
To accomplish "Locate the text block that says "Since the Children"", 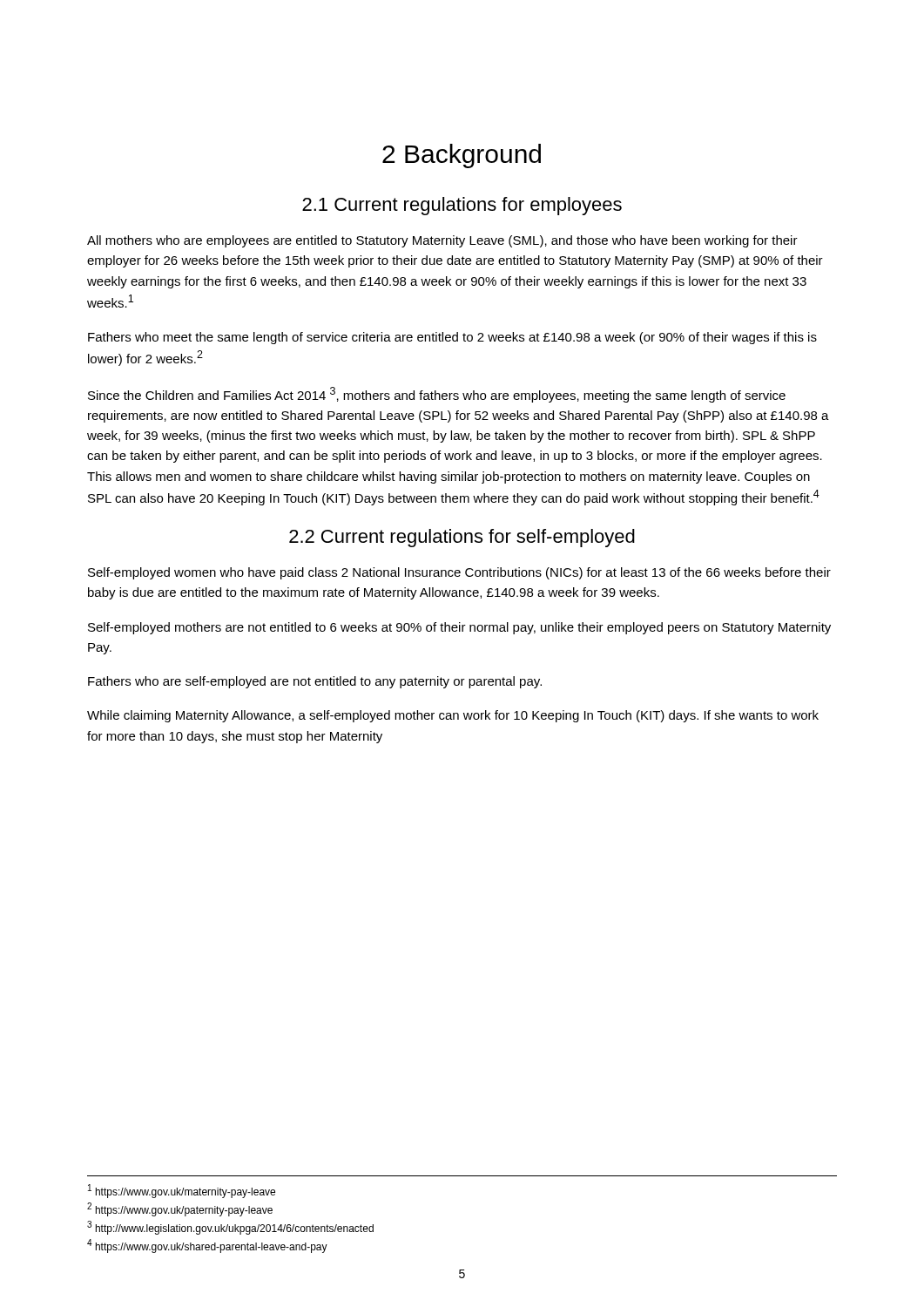I will coord(458,445).
